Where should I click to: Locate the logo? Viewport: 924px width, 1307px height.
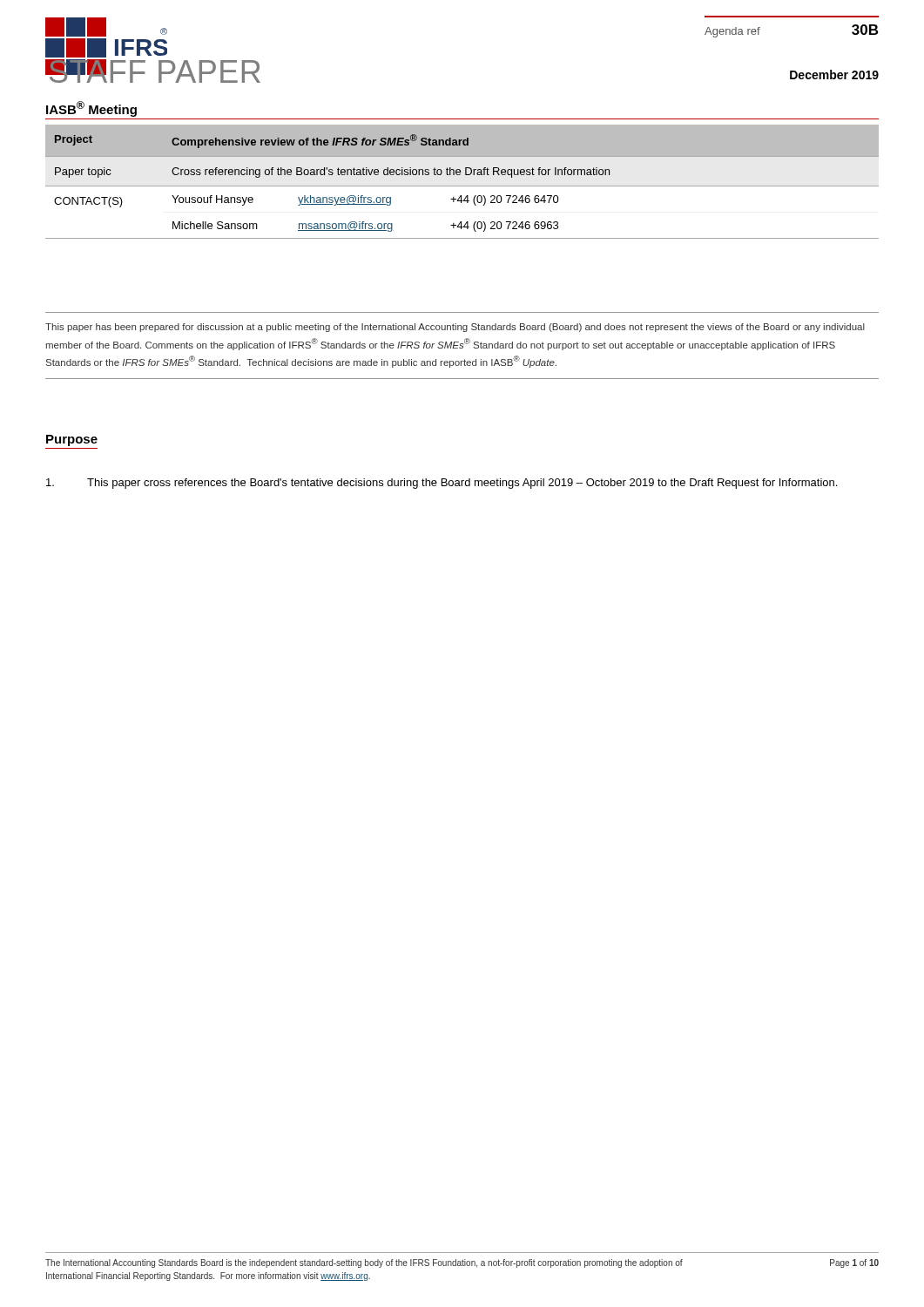click(106, 47)
